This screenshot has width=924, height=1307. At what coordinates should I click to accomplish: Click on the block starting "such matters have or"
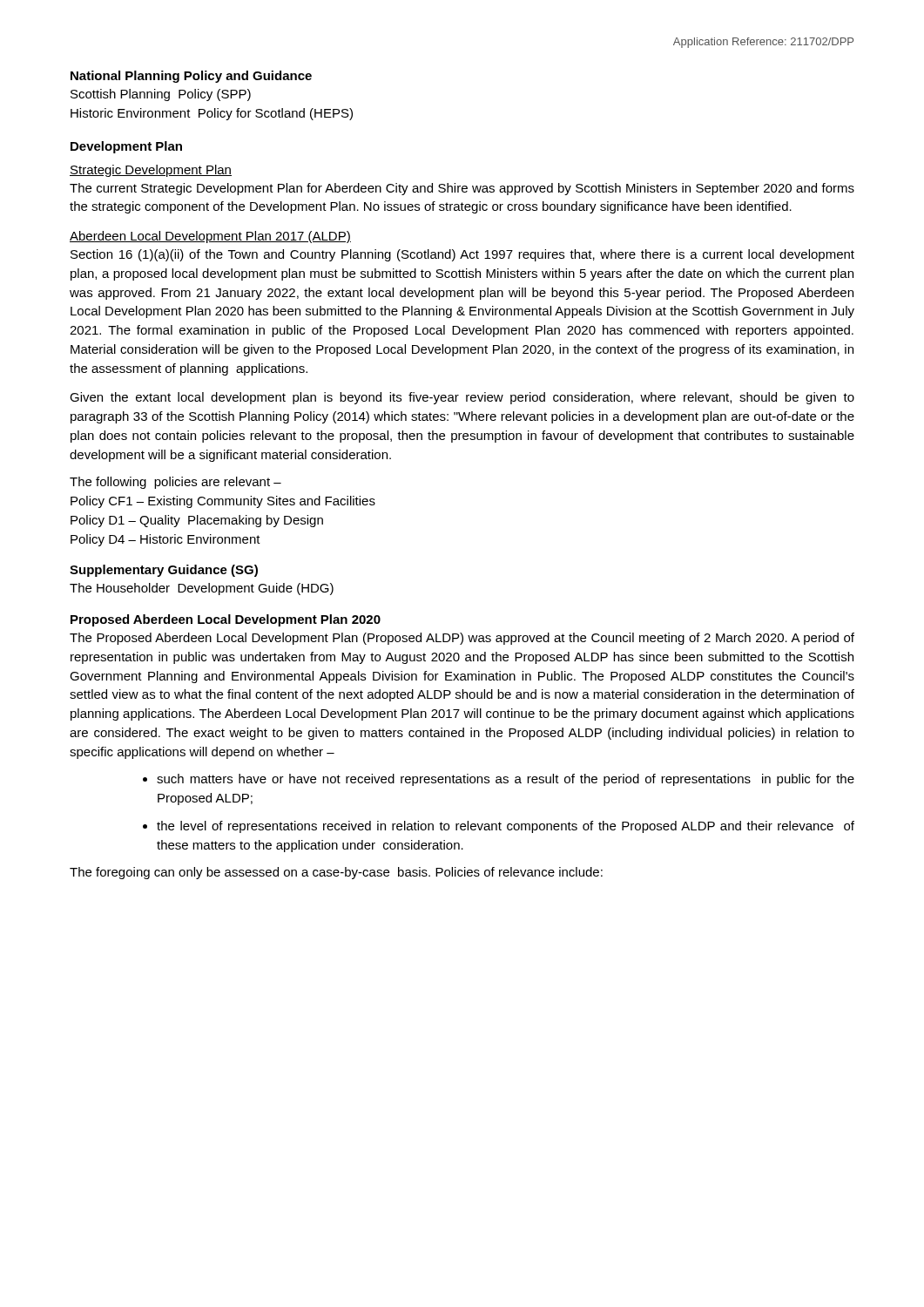(506, 788)
